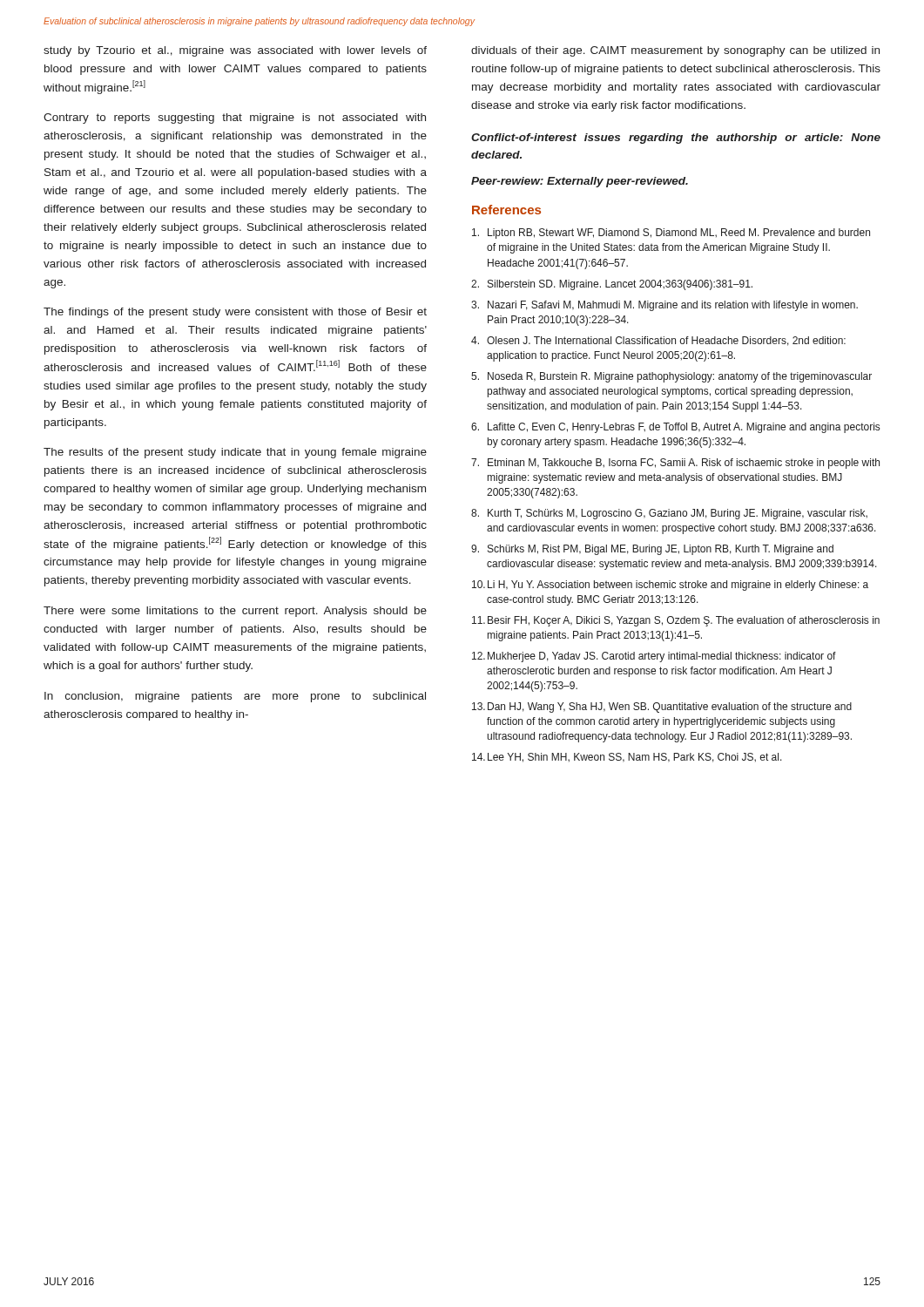Locate the block starting "The results of the present"
Image resolution: width=924 pixels, height=1307 pixels.
235,517
